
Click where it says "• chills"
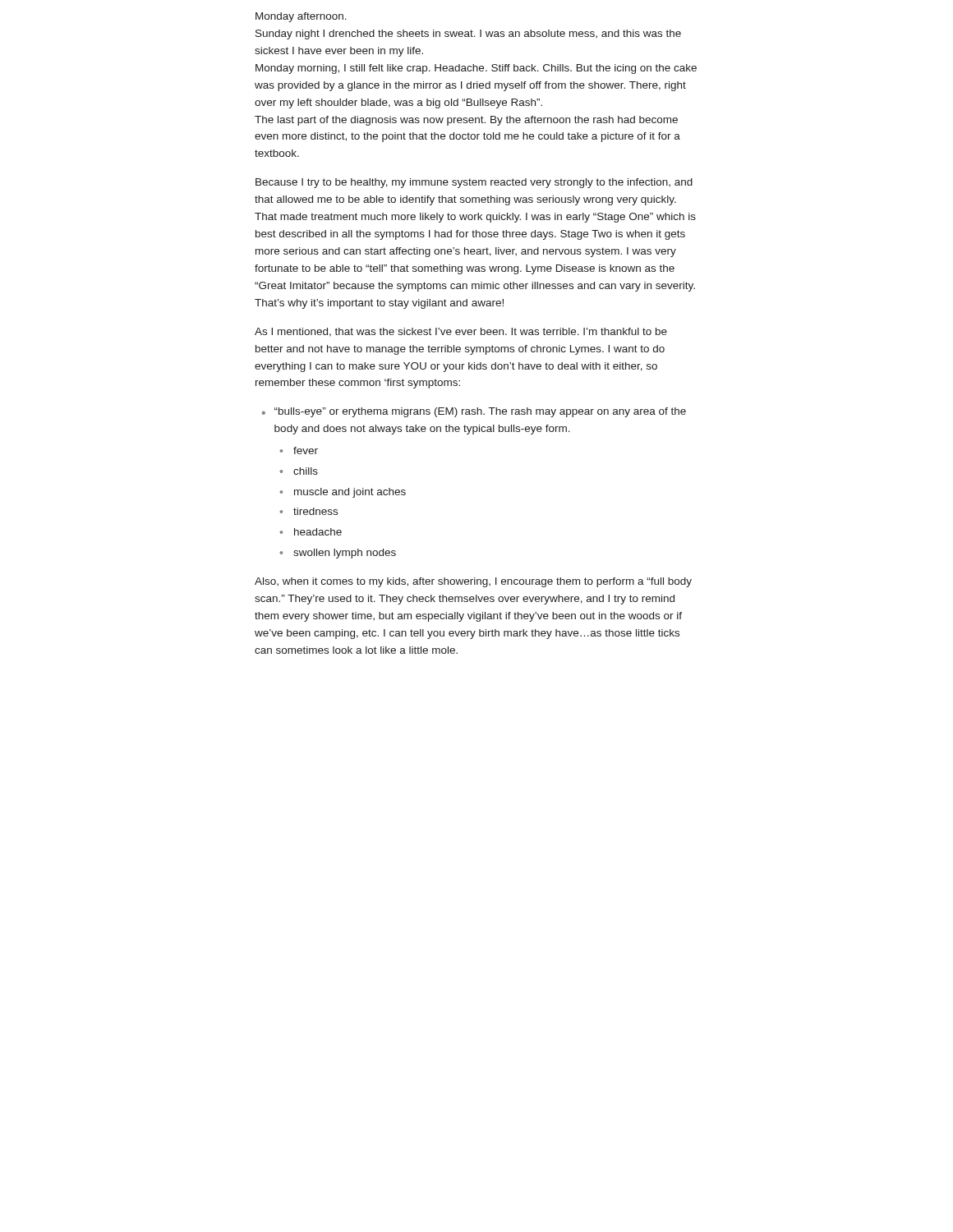point(299,472)
